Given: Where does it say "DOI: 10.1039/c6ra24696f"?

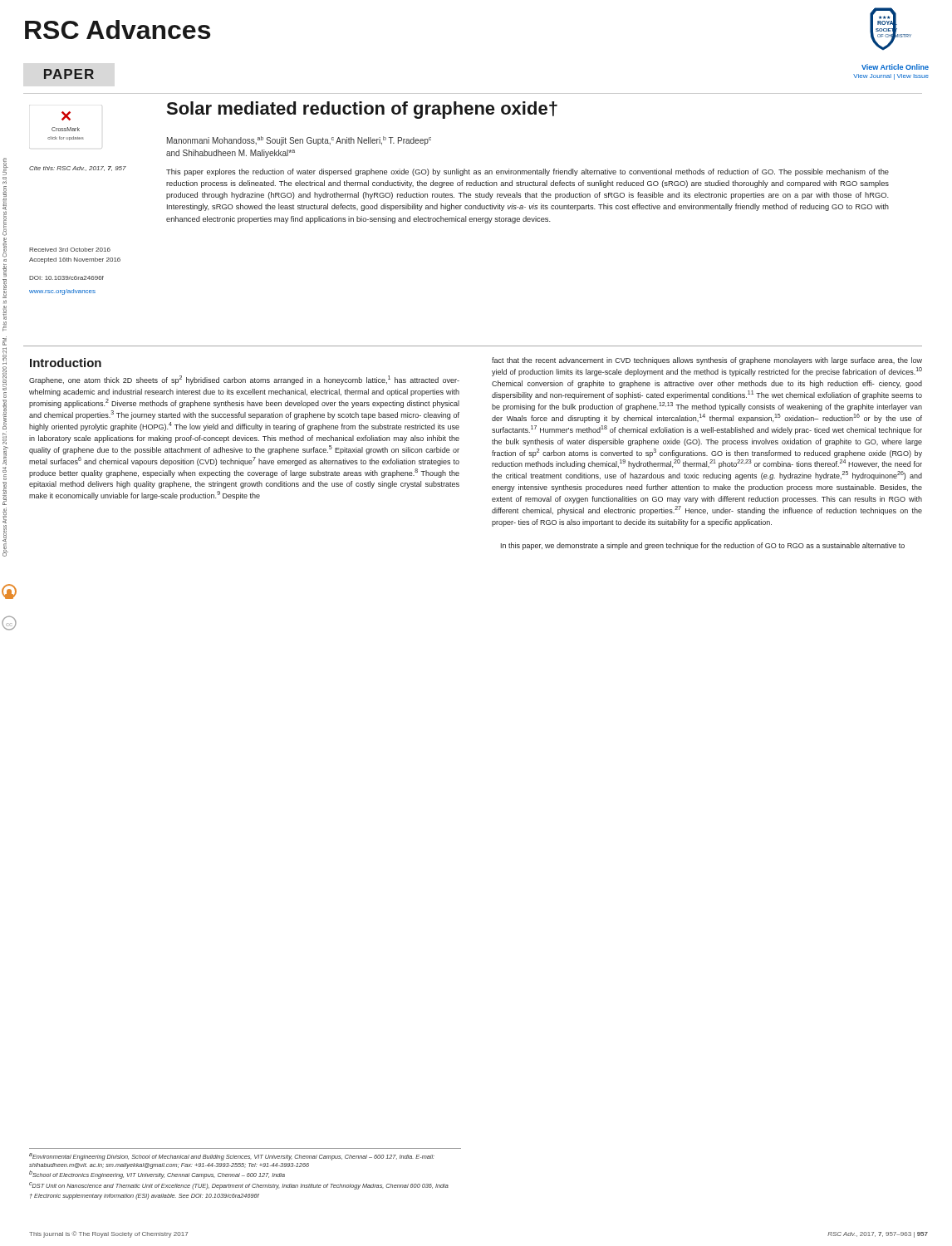Looking at the screenshot, I should (66, 278).
